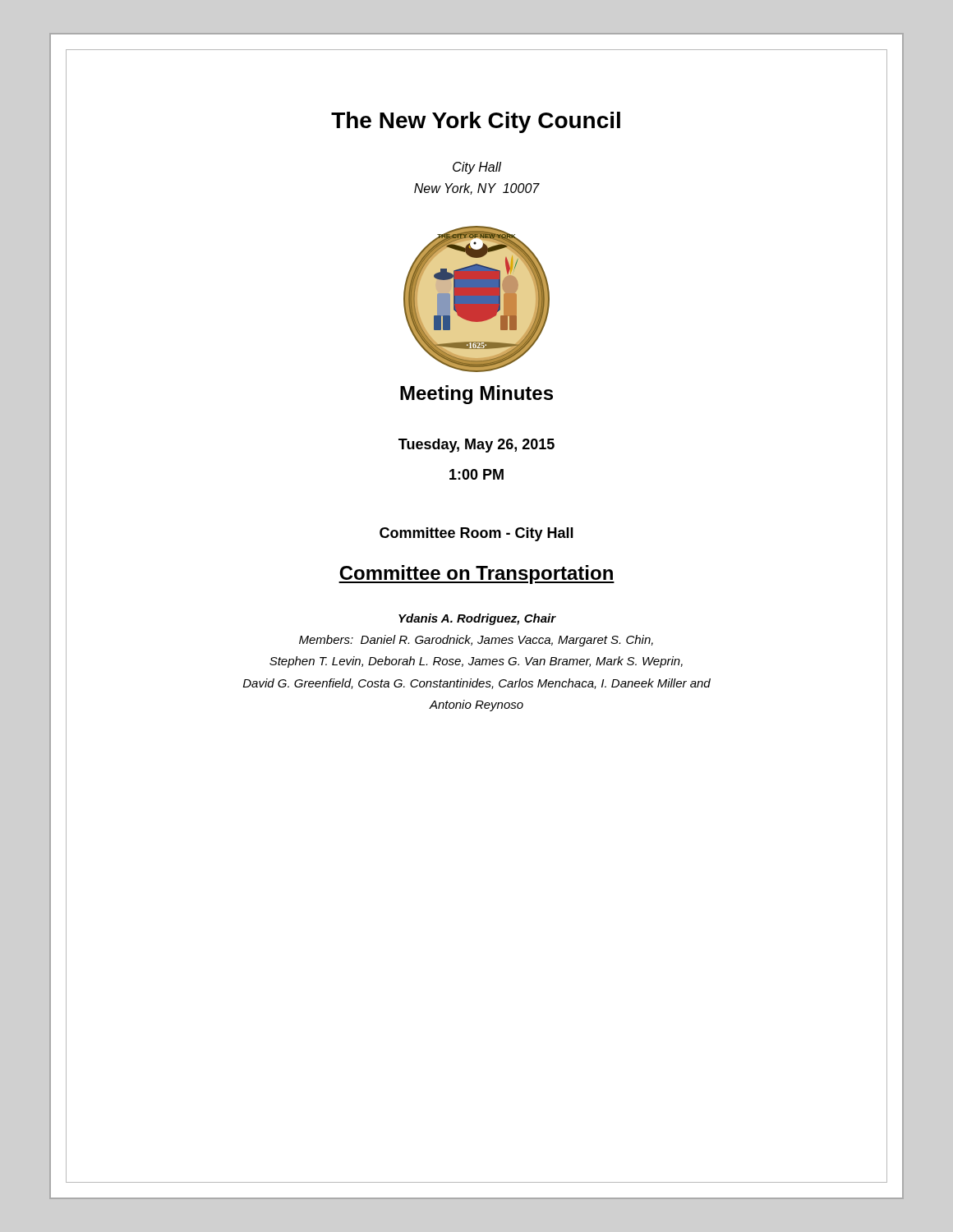This screenshot has width=953, height=1232.
Task: Find "Committee Room - City Hall" on this page
Action: coord(476,533)
